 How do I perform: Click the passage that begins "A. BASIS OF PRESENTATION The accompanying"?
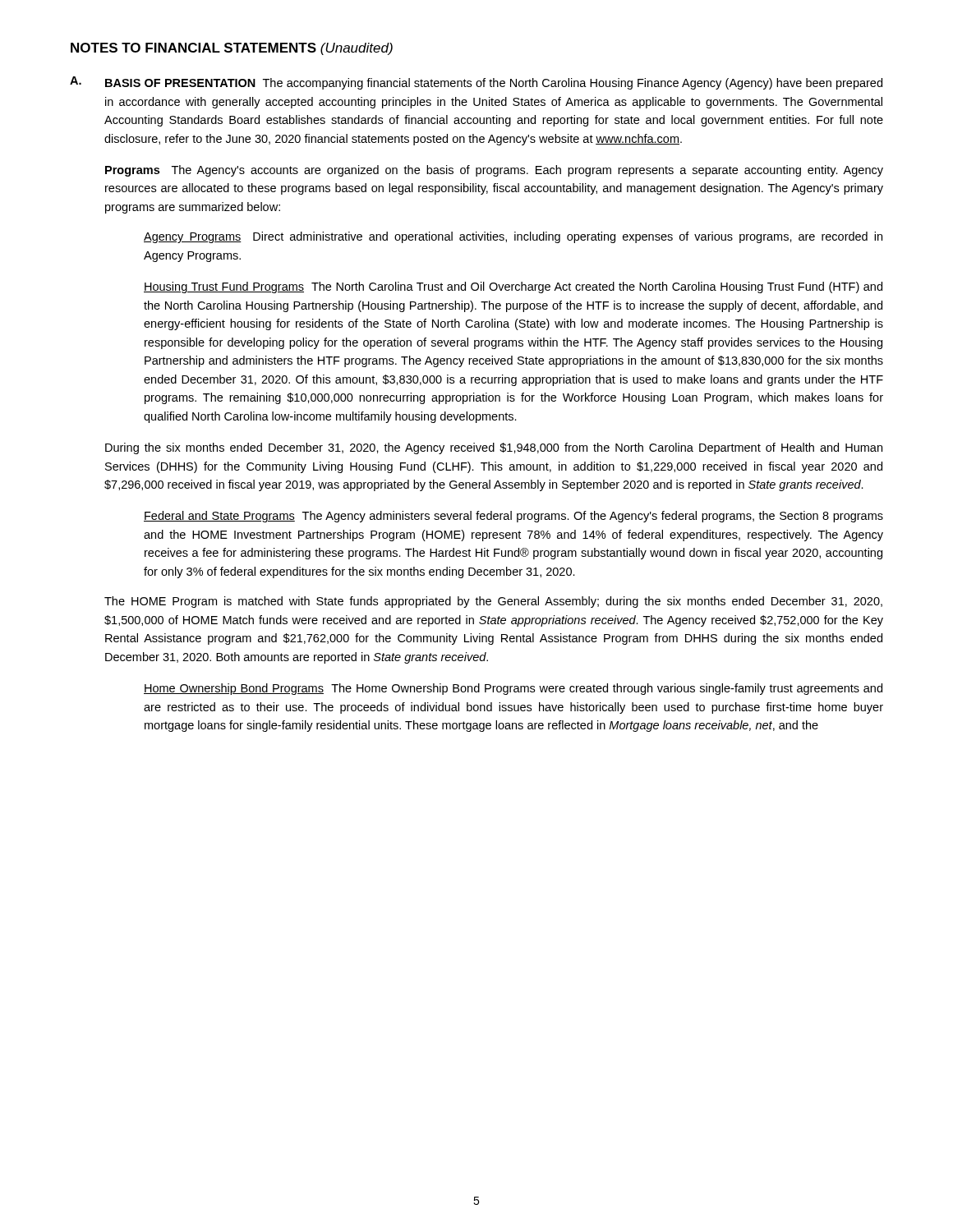point(476,111)
